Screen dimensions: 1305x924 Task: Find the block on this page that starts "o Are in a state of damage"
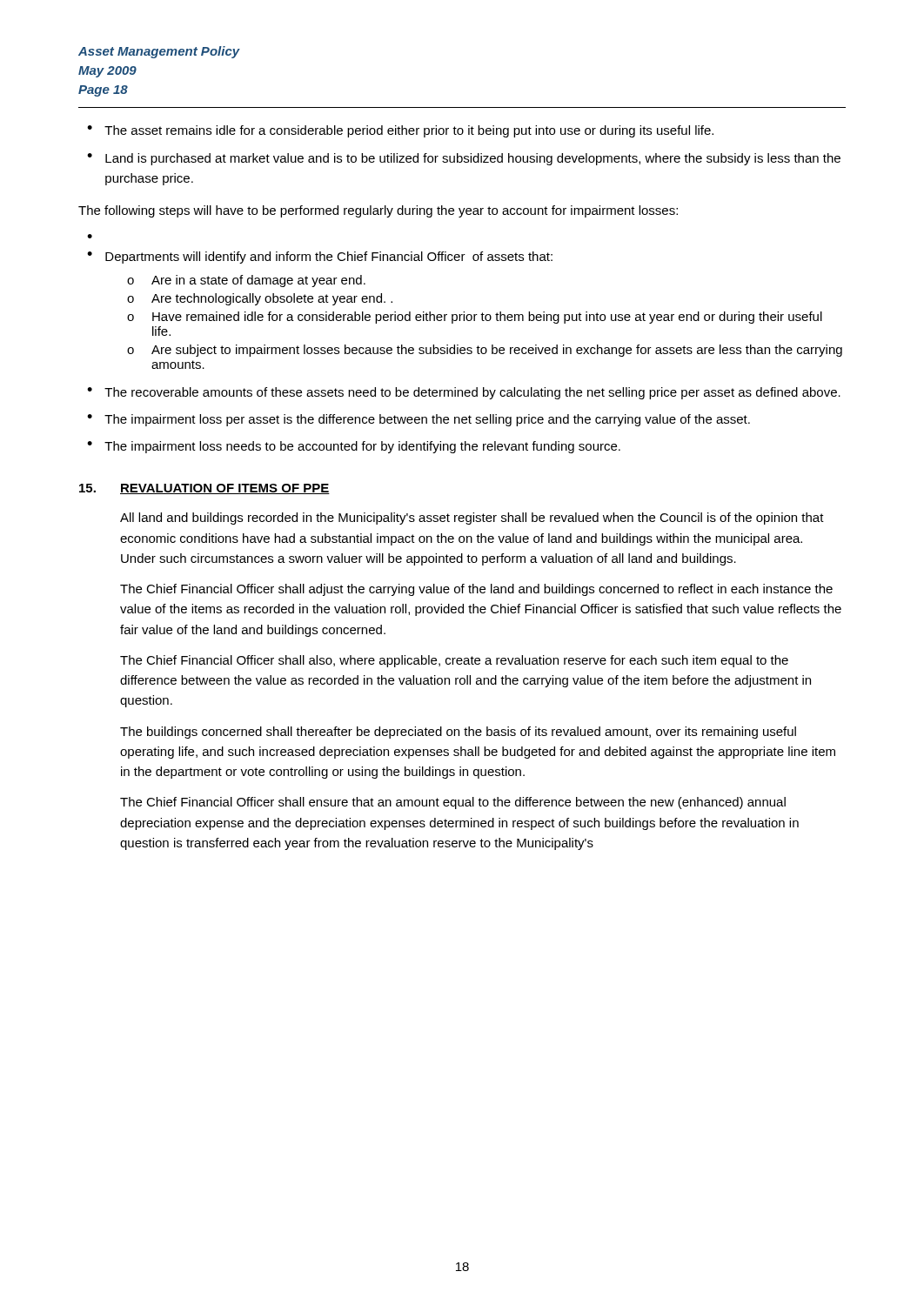(246, 281)
